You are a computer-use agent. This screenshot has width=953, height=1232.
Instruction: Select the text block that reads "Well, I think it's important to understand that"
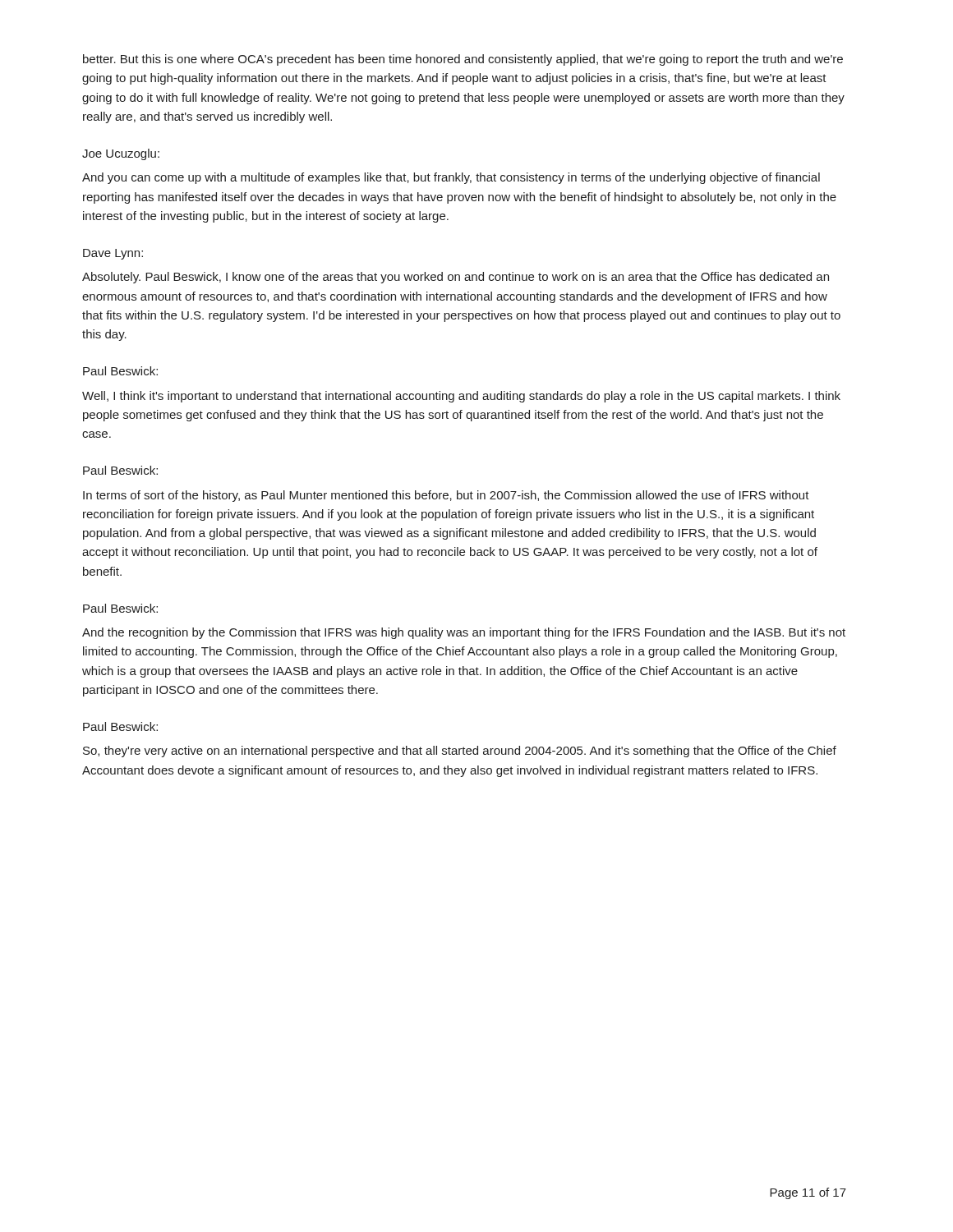461,414
